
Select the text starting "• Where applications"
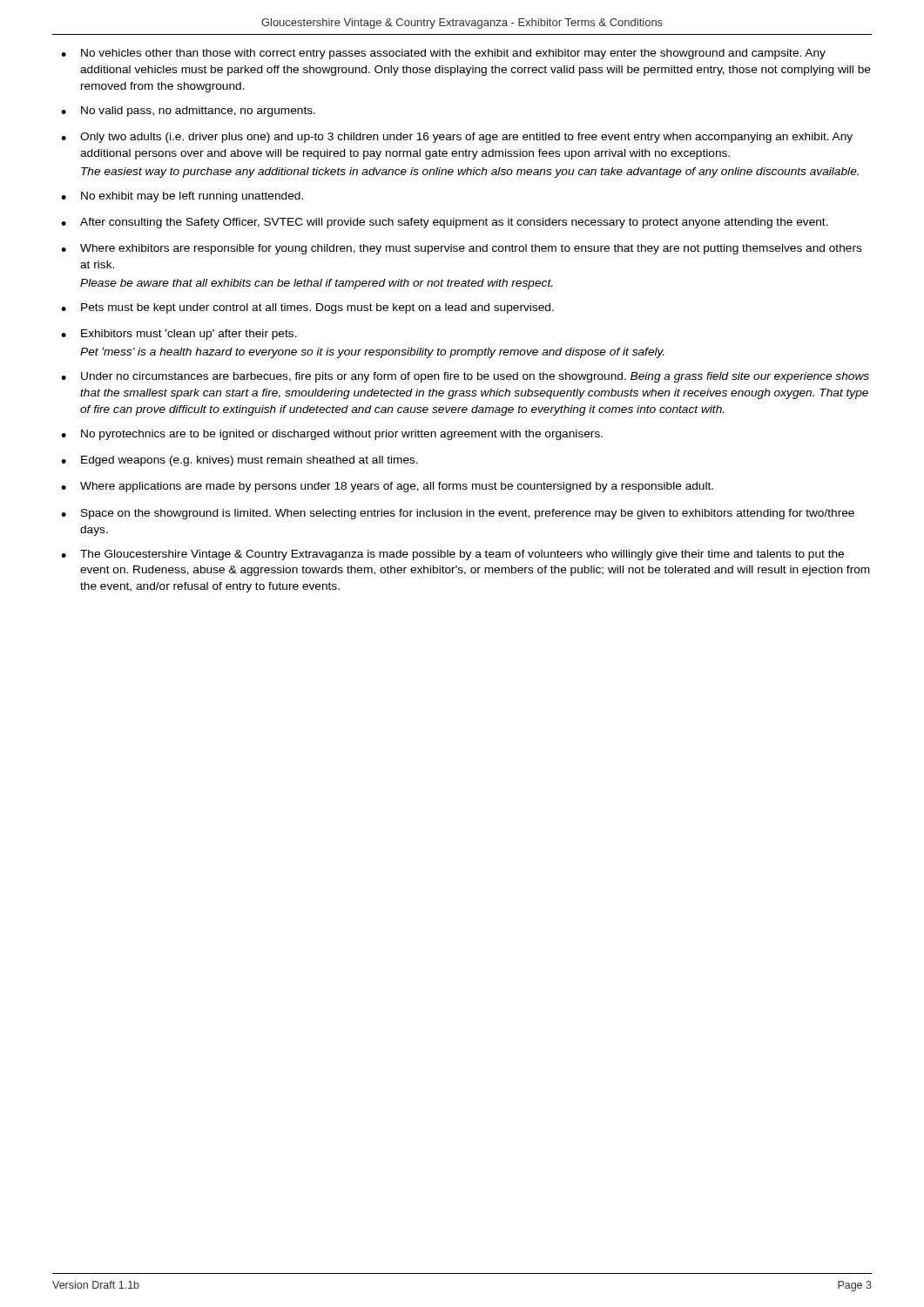coord(466,489)
